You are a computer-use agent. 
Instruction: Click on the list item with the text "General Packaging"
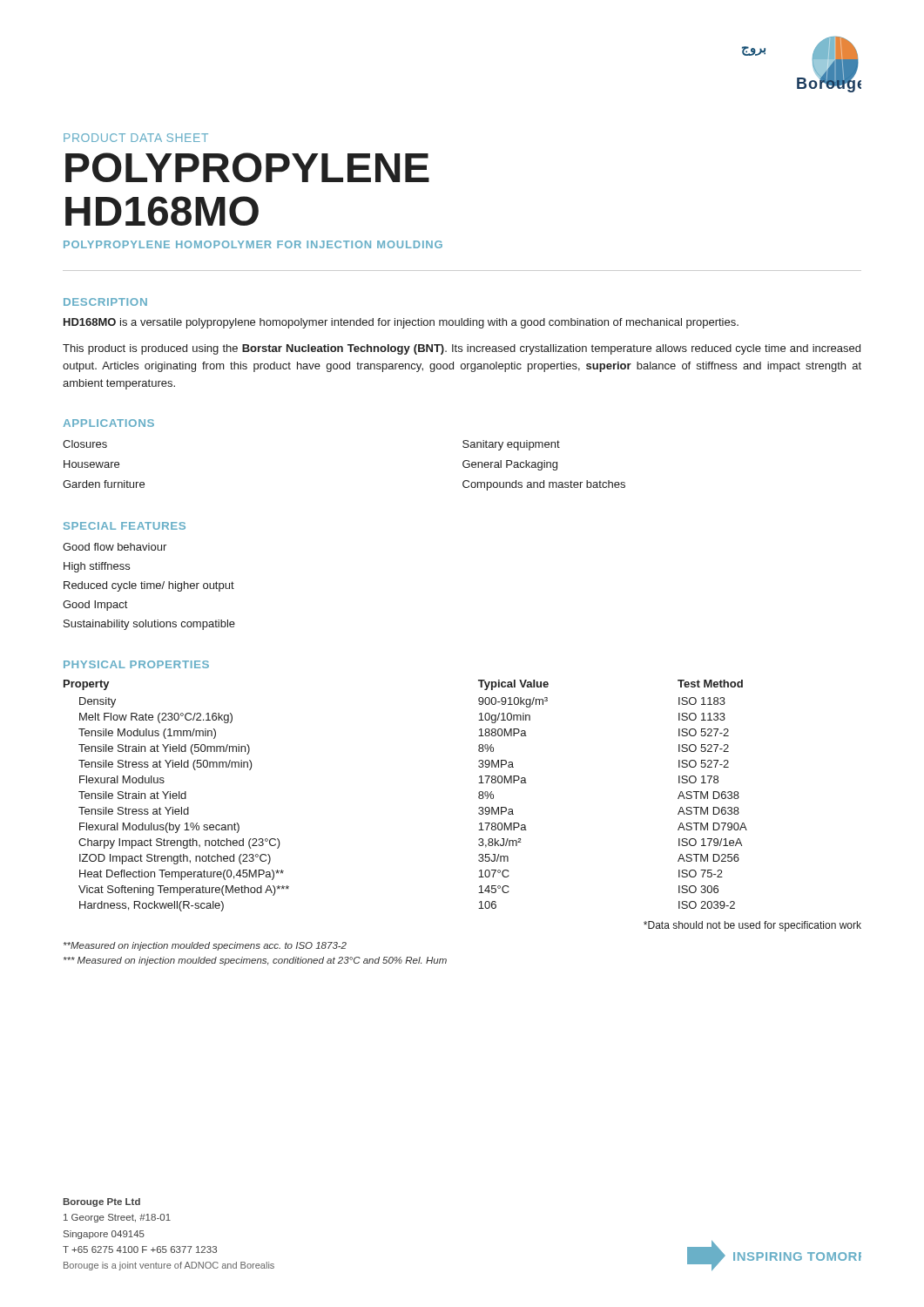tap(510, 464)
